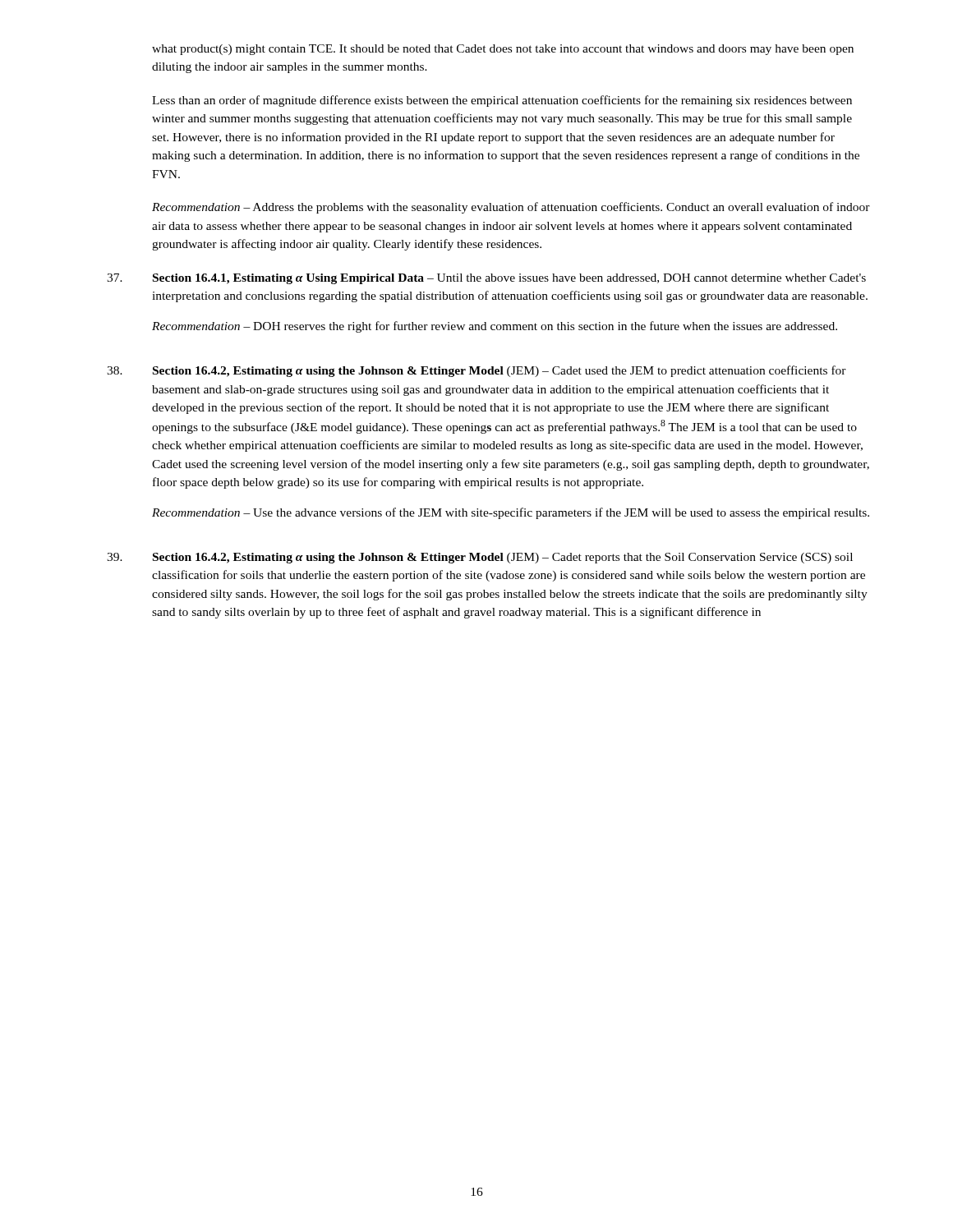Click on the text block with the text "Recommendation – Address the"

click(511, 225)
